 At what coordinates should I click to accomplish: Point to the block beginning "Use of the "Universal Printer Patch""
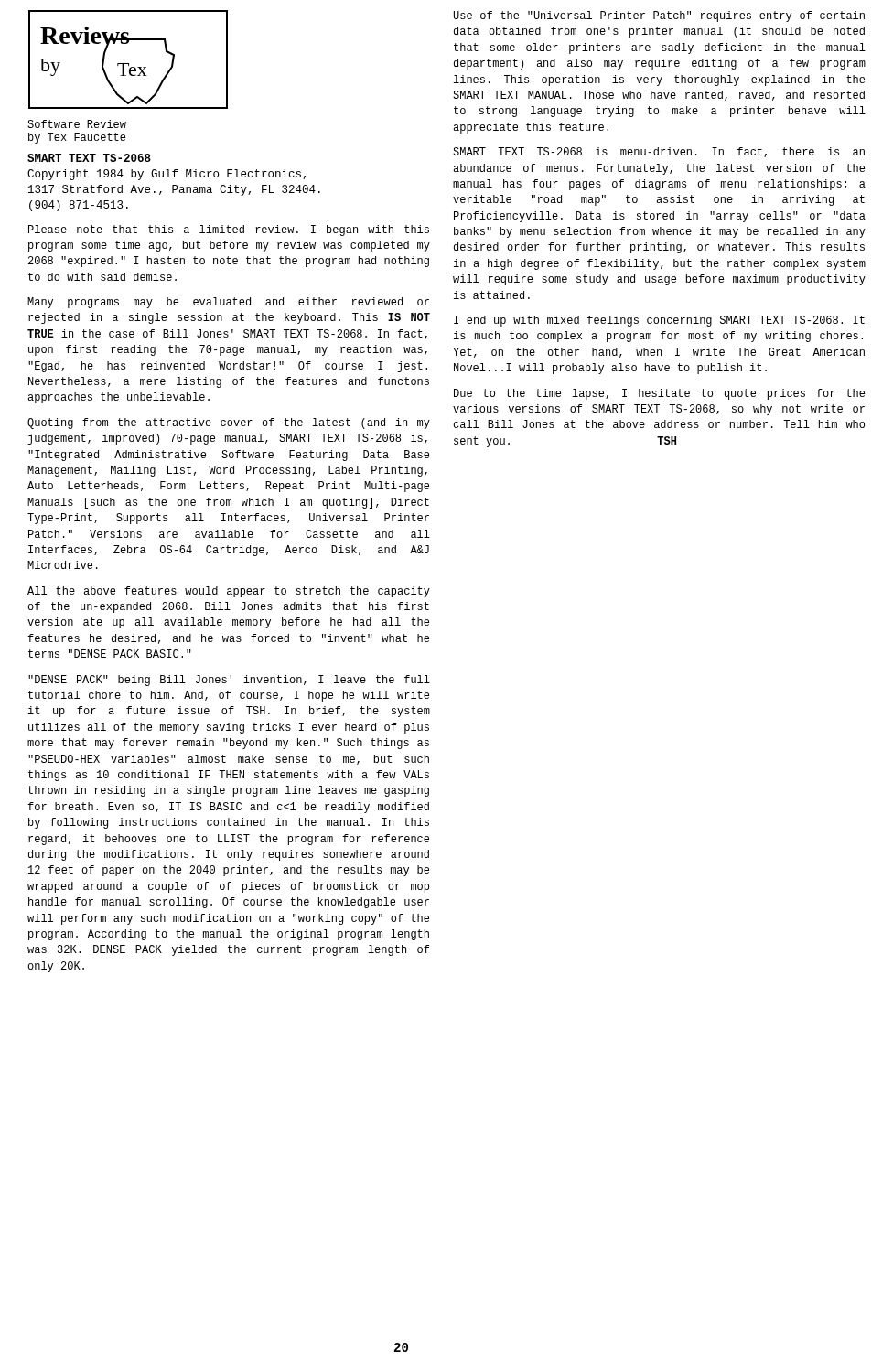click(x=659, y=72)
